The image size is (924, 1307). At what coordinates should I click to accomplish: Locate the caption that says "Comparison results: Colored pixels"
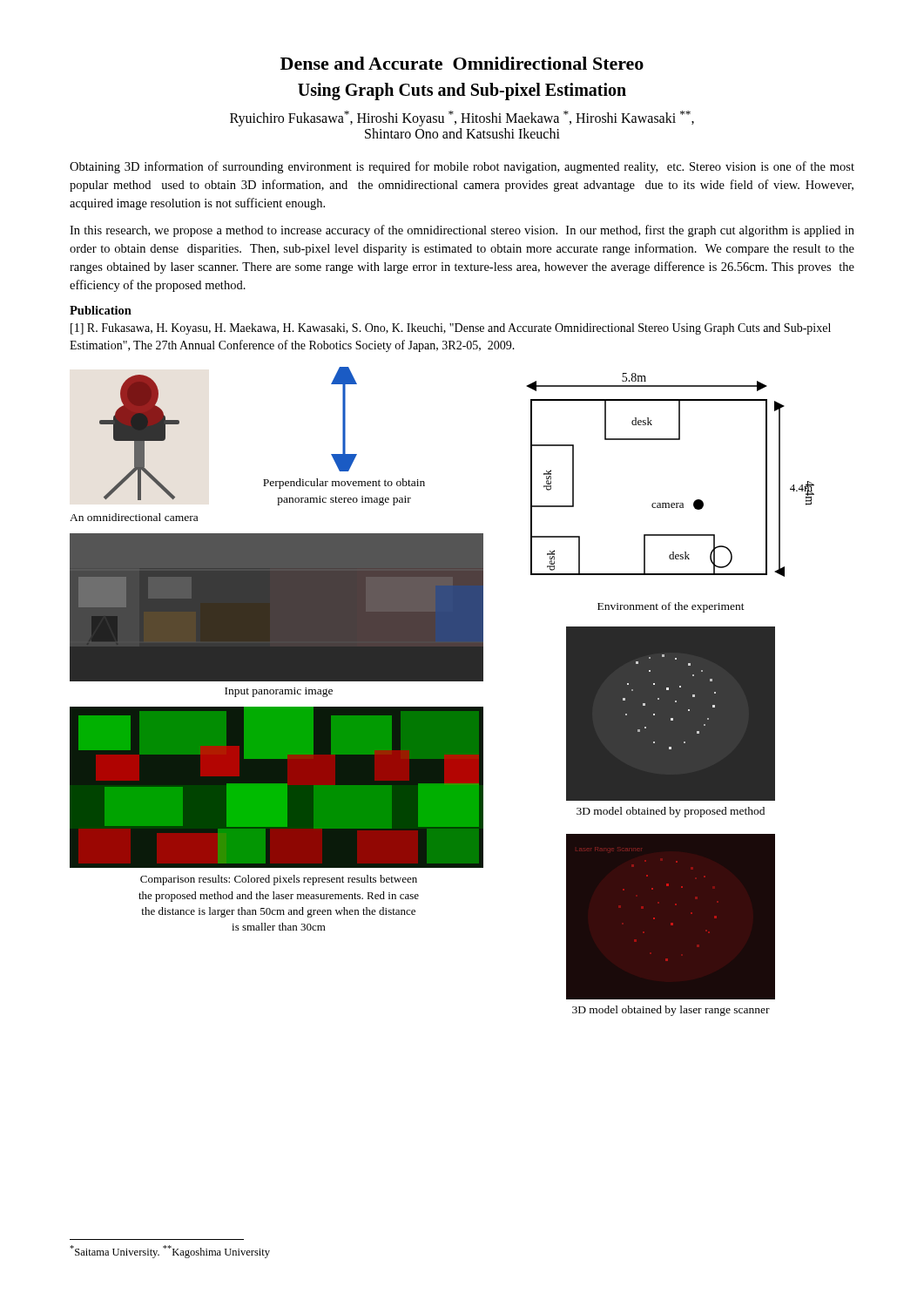pyautogui.click(x=279, y=903)
